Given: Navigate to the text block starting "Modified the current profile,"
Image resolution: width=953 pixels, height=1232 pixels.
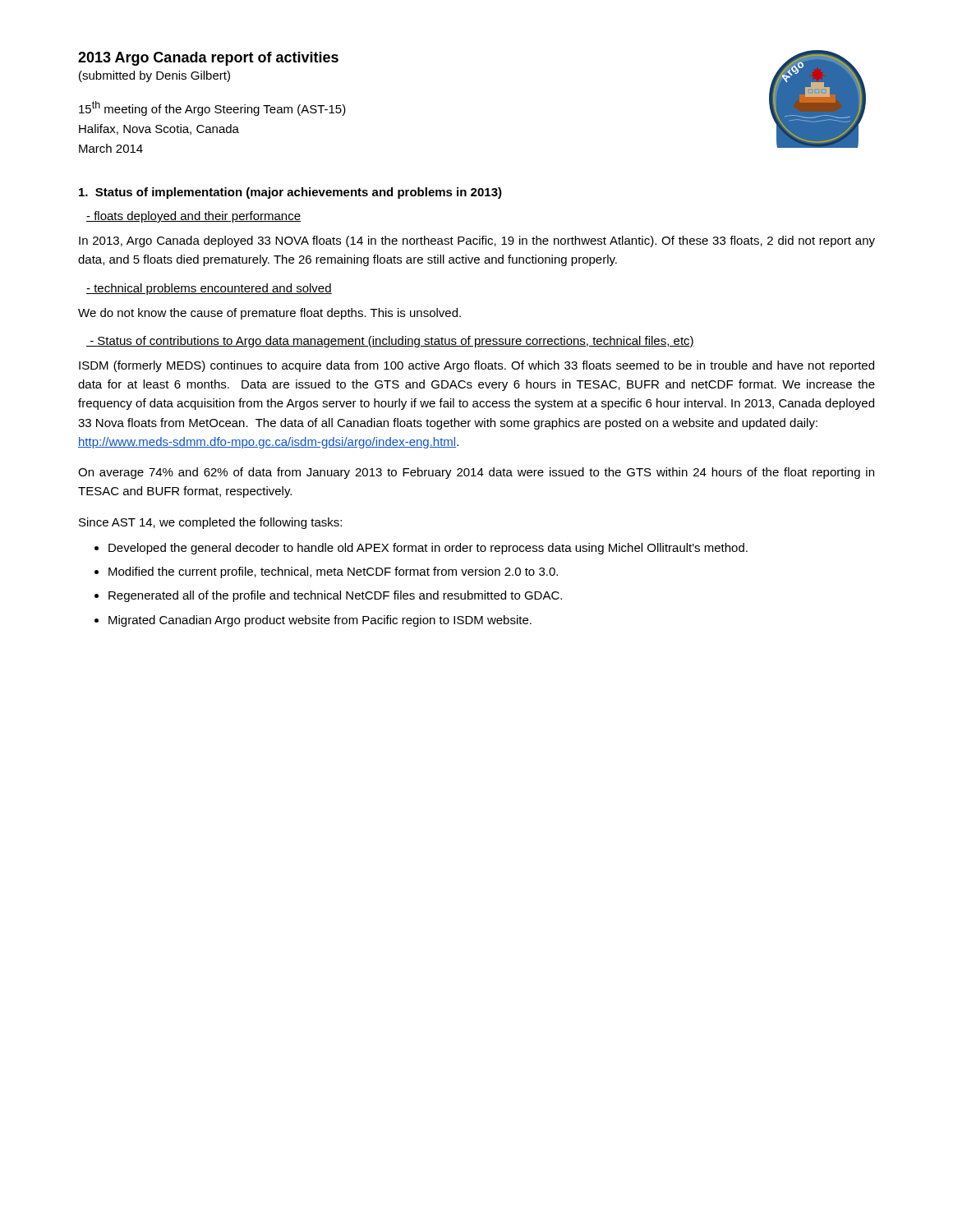Looking at the screenshot, I should pos(333,571).
